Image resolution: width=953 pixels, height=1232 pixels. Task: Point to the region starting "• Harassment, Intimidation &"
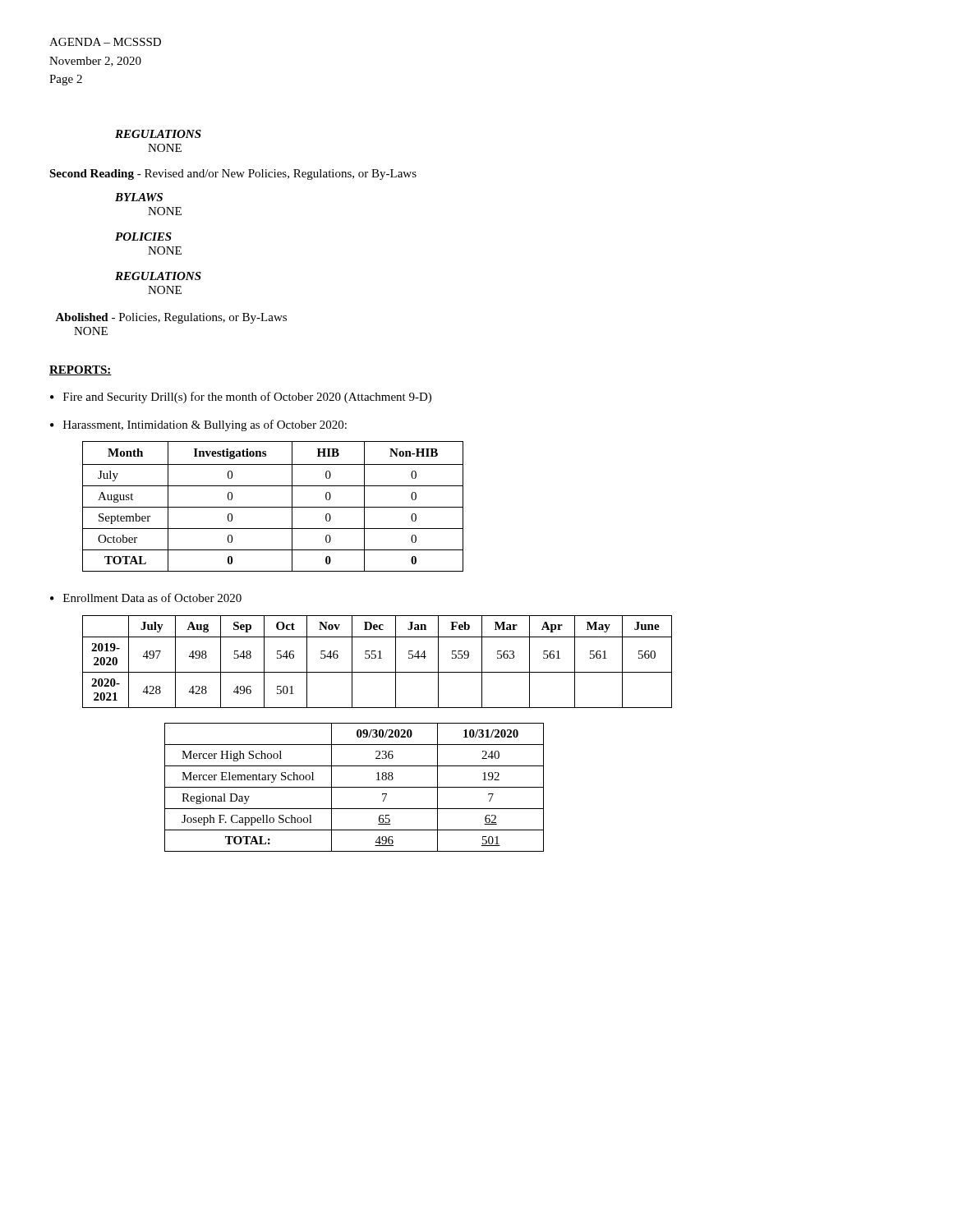[198, 426]
